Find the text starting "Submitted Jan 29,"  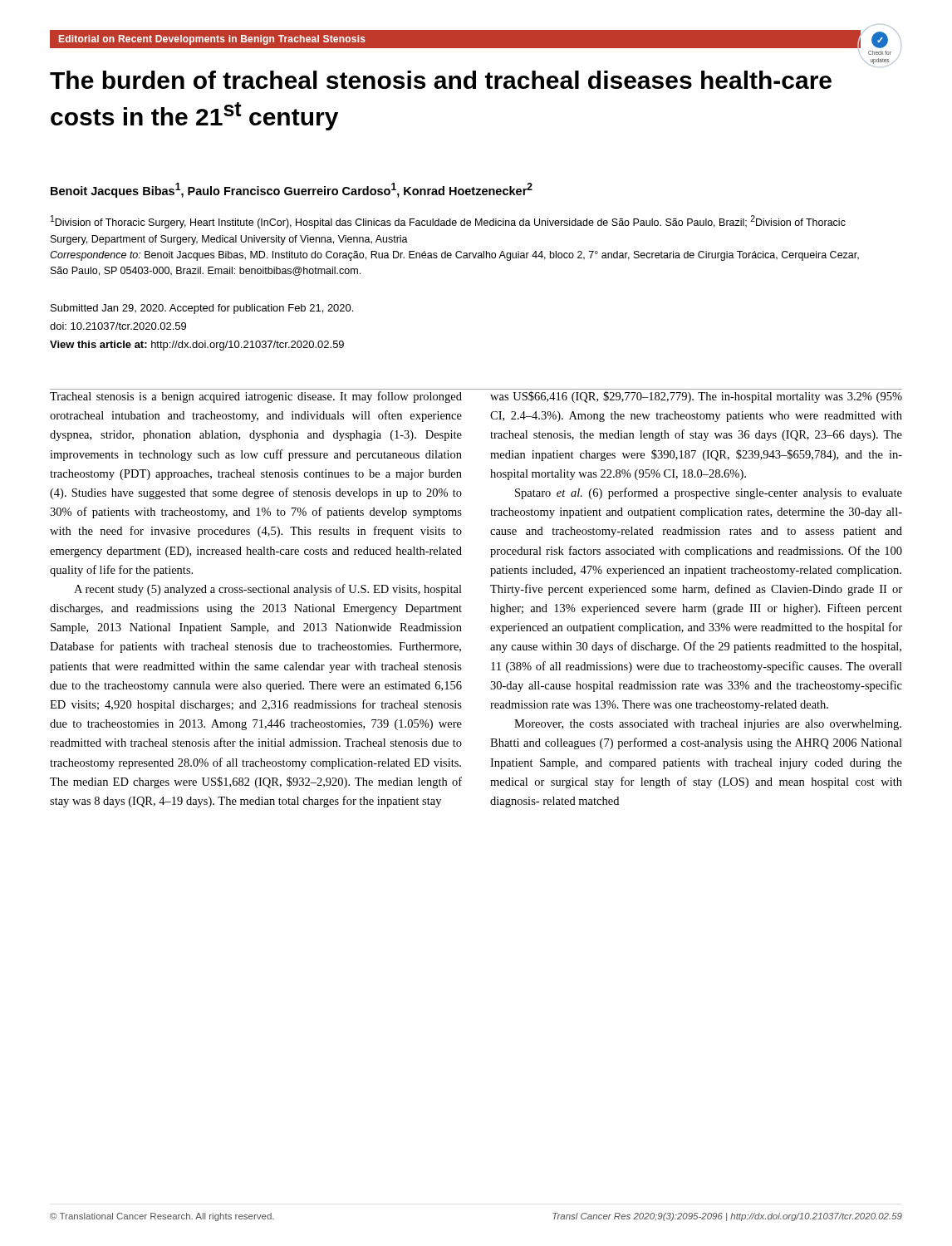[x=202, y=309]
